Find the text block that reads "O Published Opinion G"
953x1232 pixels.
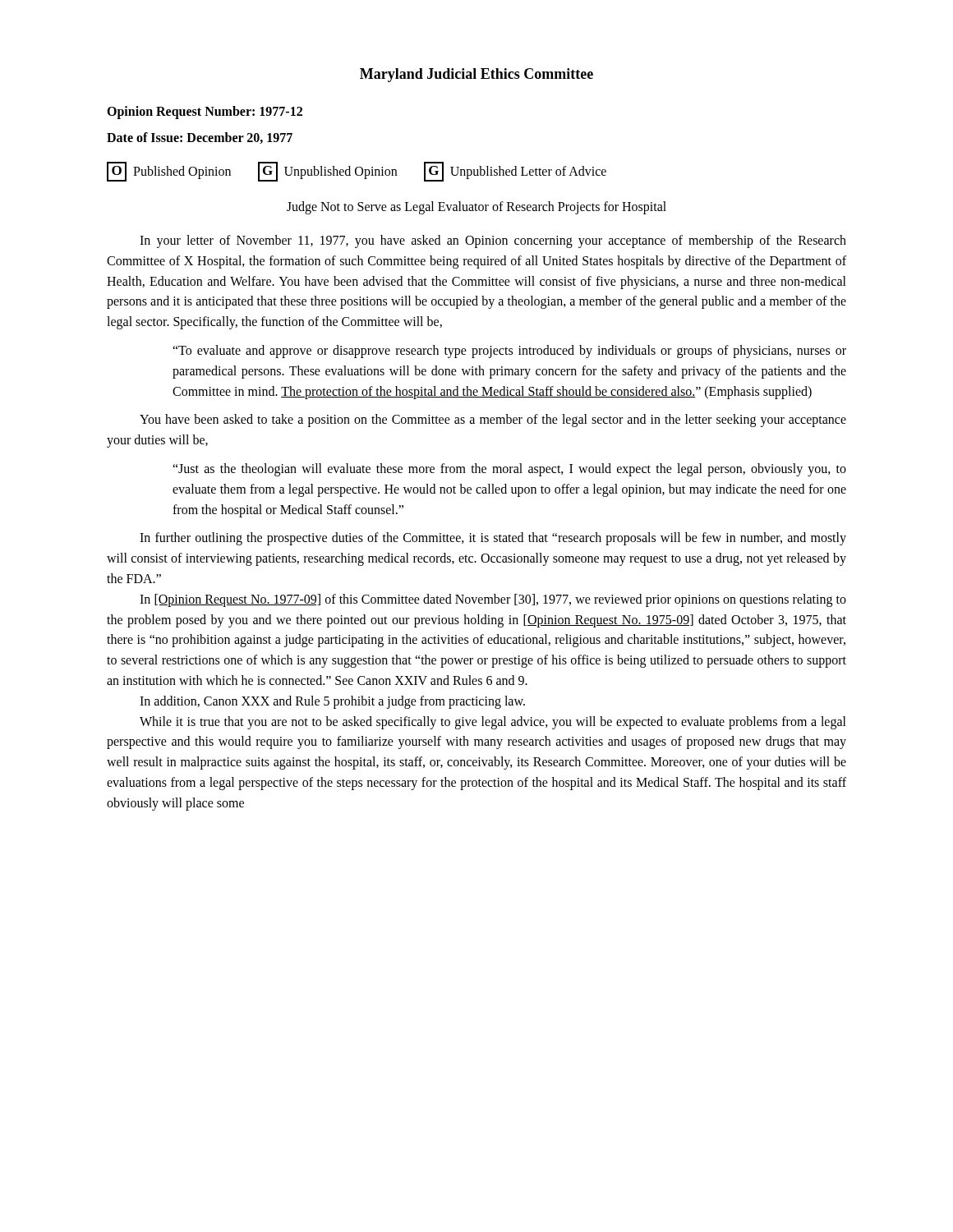pyautogui.click(x=357, y=172)
